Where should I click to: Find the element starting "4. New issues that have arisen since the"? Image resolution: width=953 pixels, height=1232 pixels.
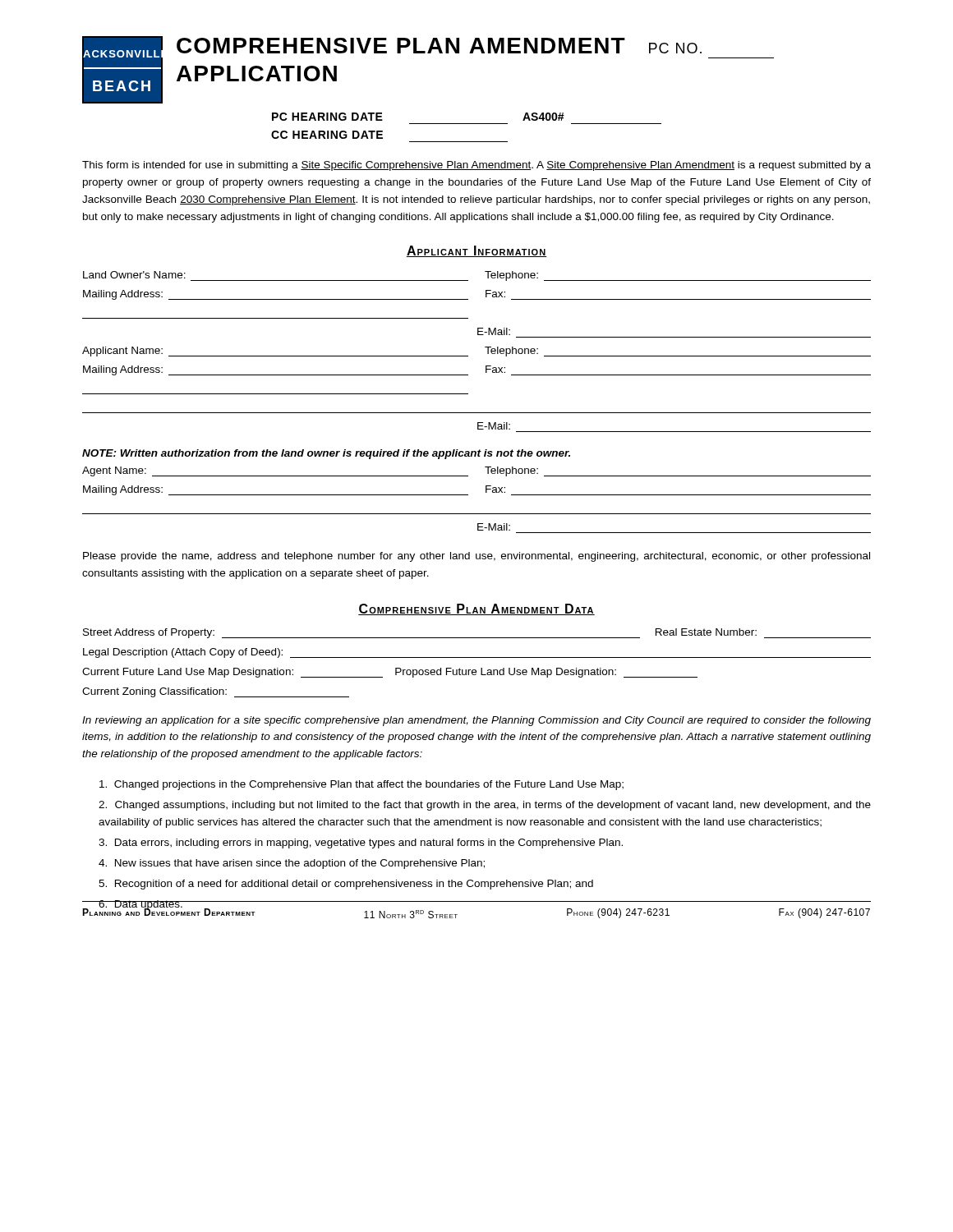292,863
